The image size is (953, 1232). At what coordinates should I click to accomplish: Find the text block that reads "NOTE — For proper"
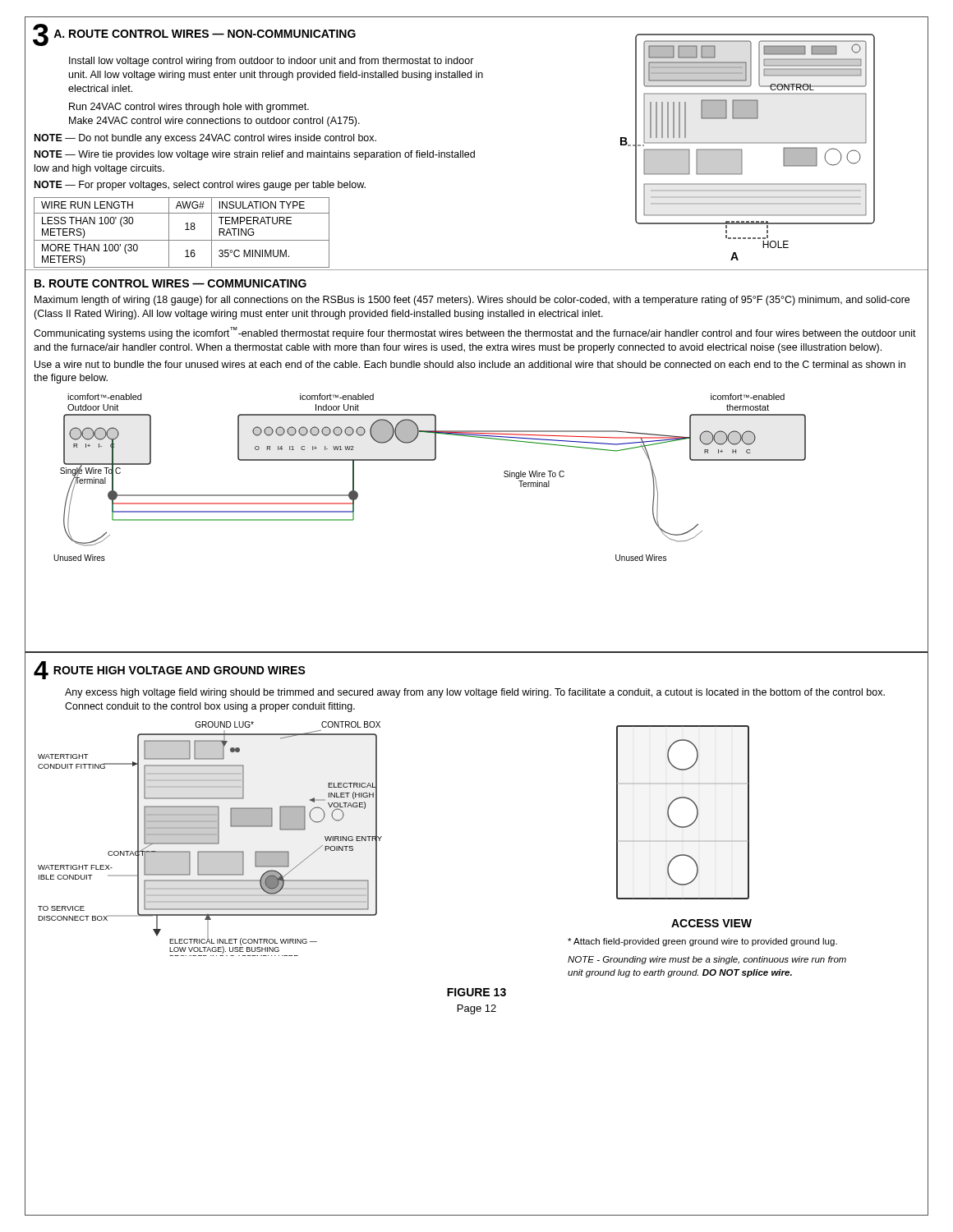point(200,185)
